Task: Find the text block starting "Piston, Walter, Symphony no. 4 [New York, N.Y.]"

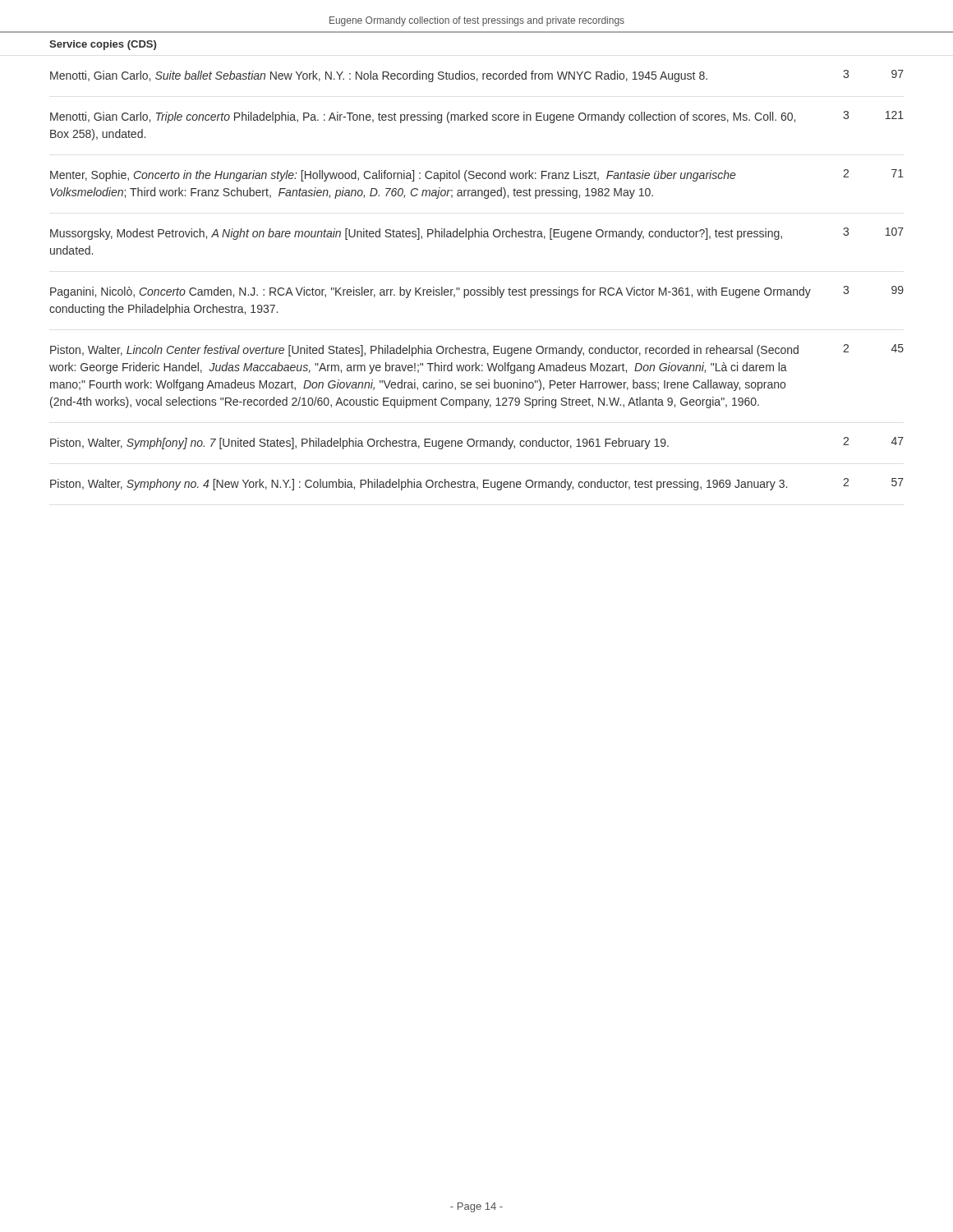Action: 476,484
